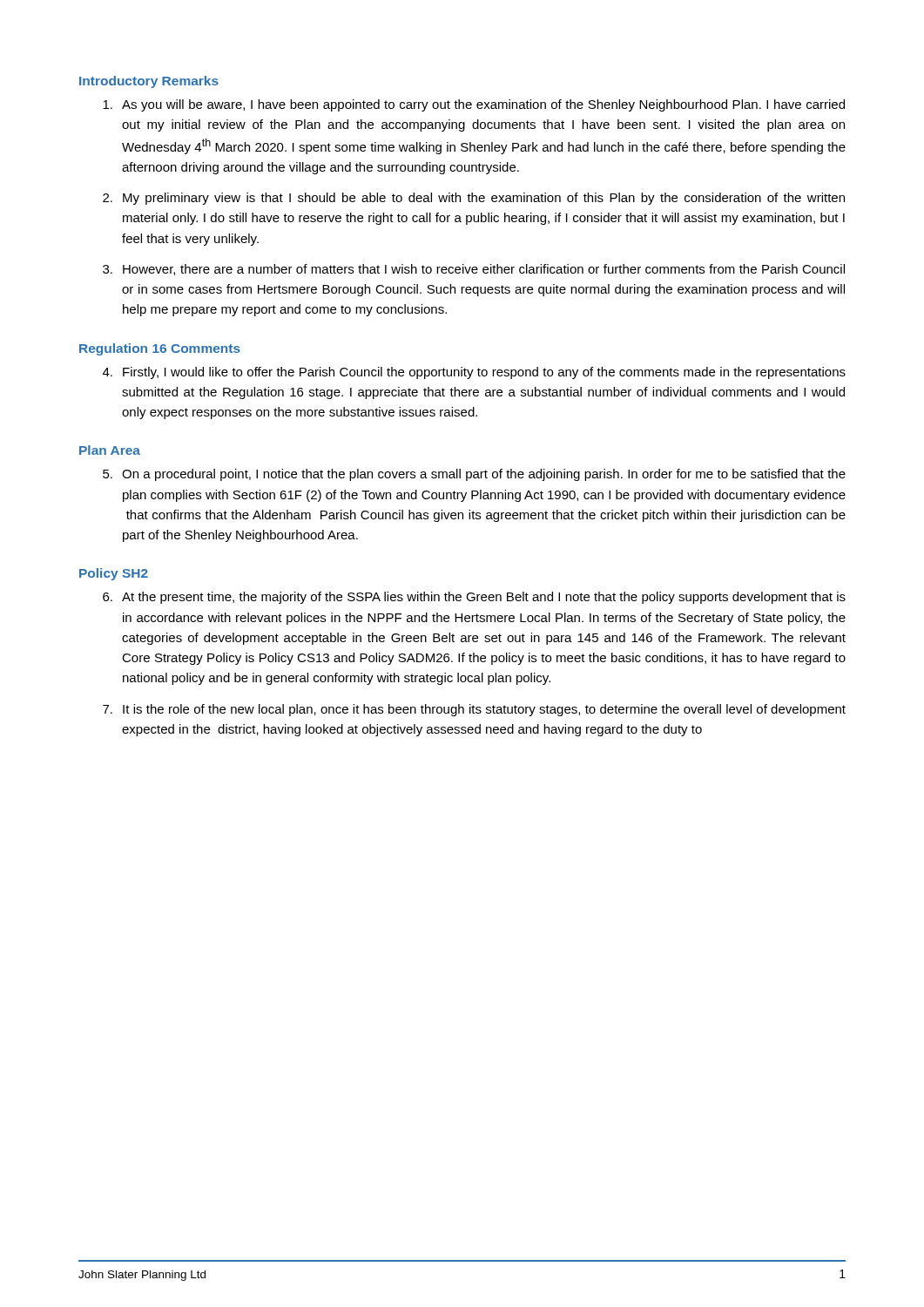Find the list item that says "As you will be aware, I have been"
Image resolution: width=924 pixels, height=1307 pixels.
(x=462, y=135)
